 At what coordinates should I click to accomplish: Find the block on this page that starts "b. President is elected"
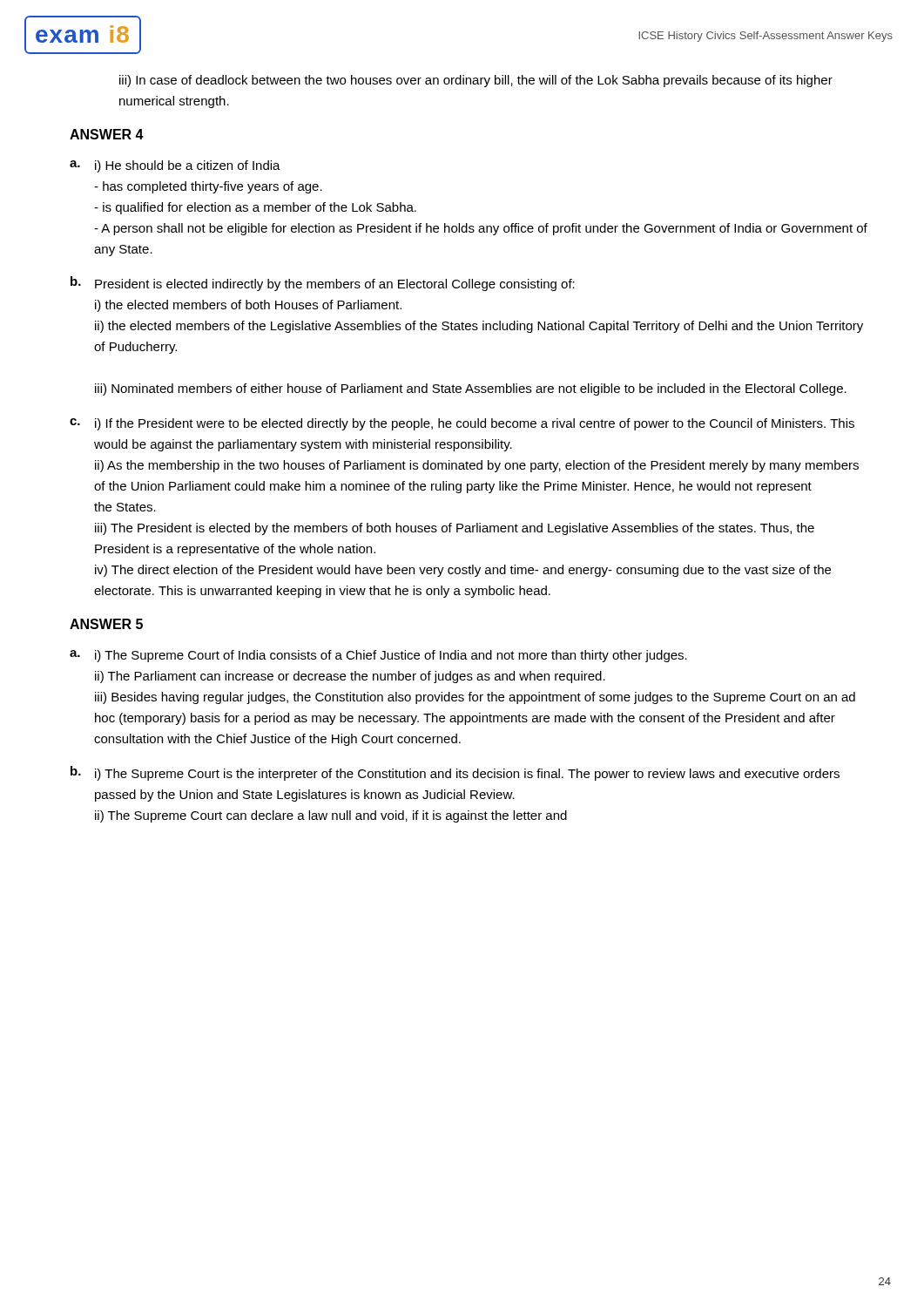(471, 336)
